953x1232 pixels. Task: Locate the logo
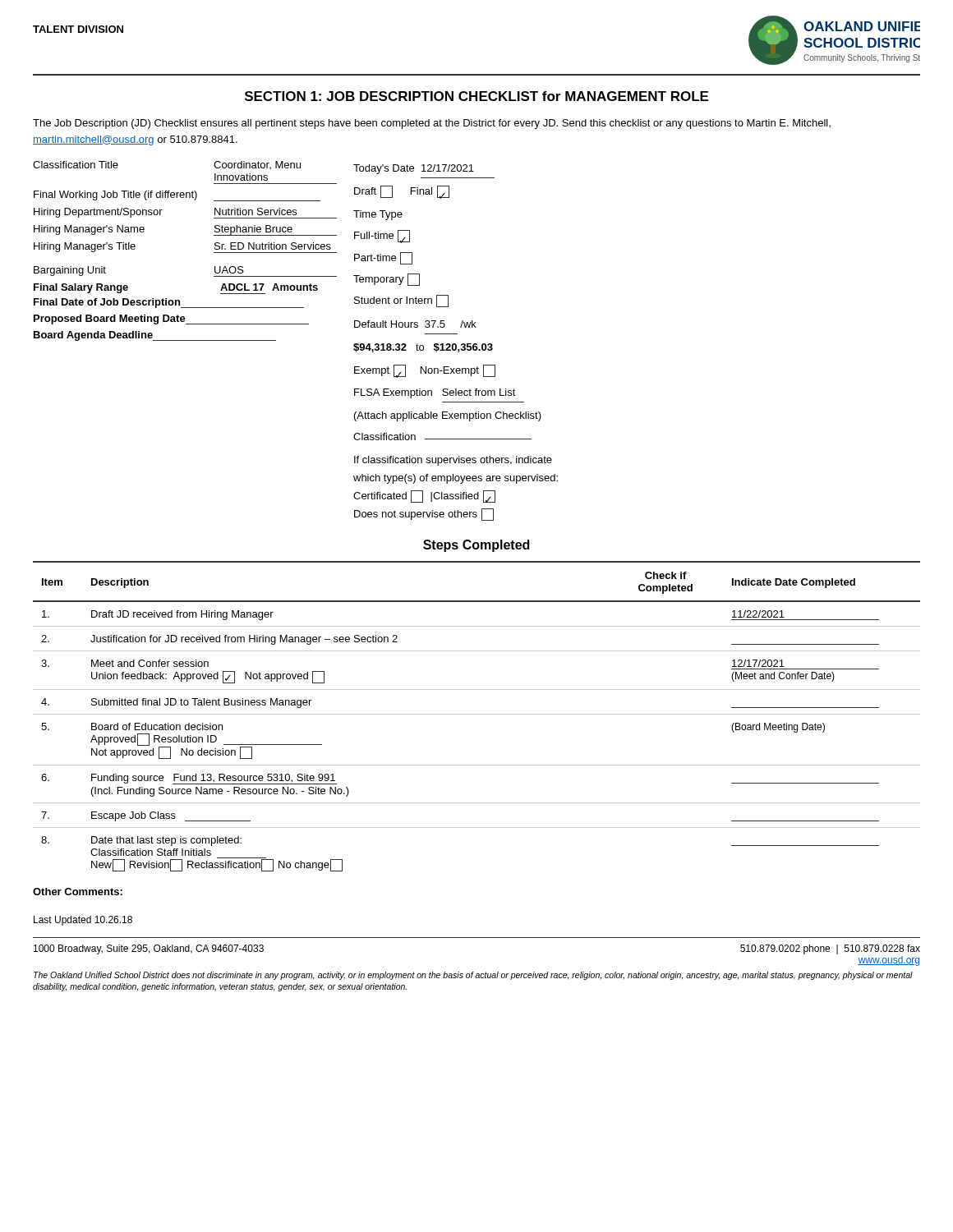point(834,40)
